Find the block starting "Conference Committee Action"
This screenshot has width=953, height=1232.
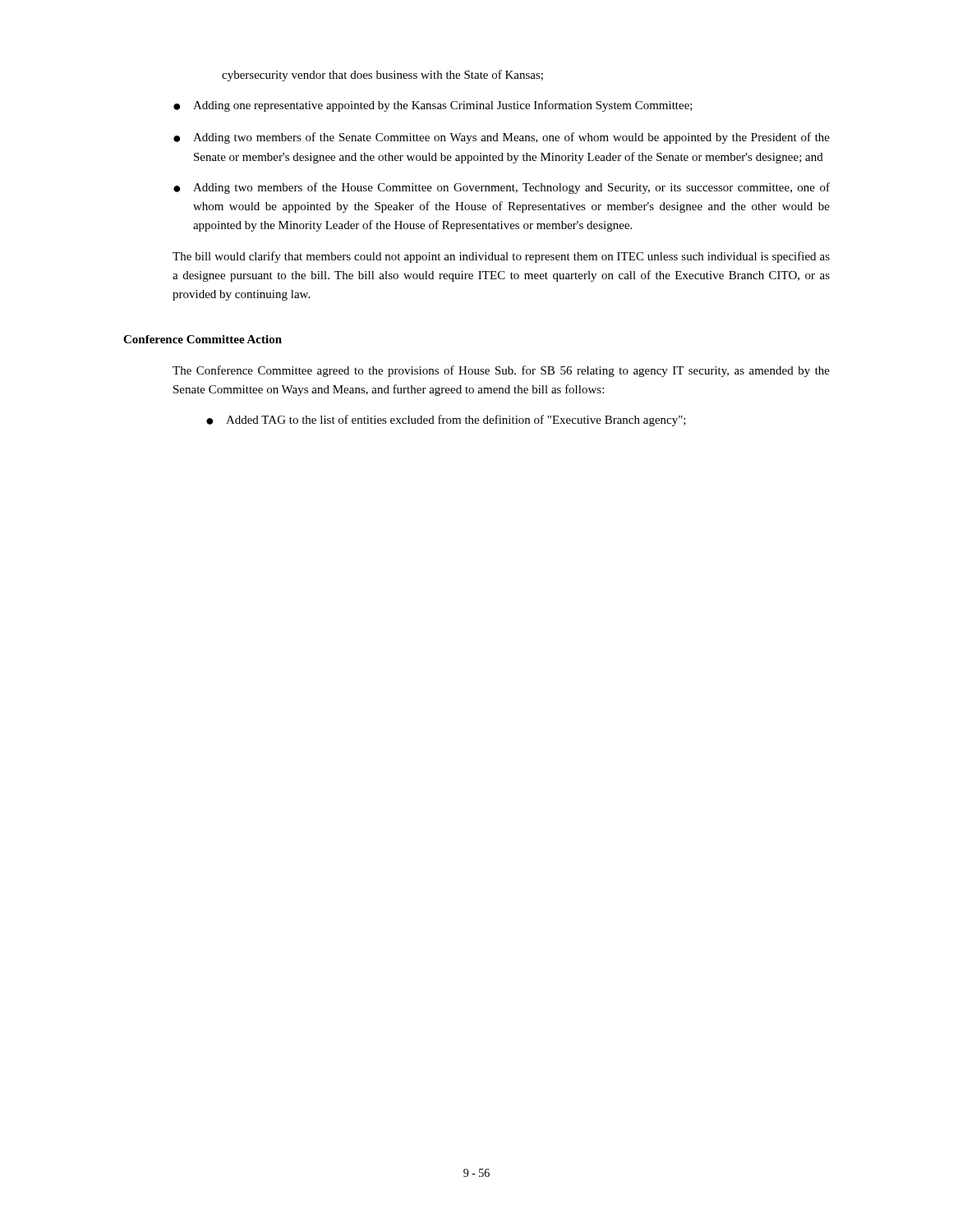tap(203, 340)
